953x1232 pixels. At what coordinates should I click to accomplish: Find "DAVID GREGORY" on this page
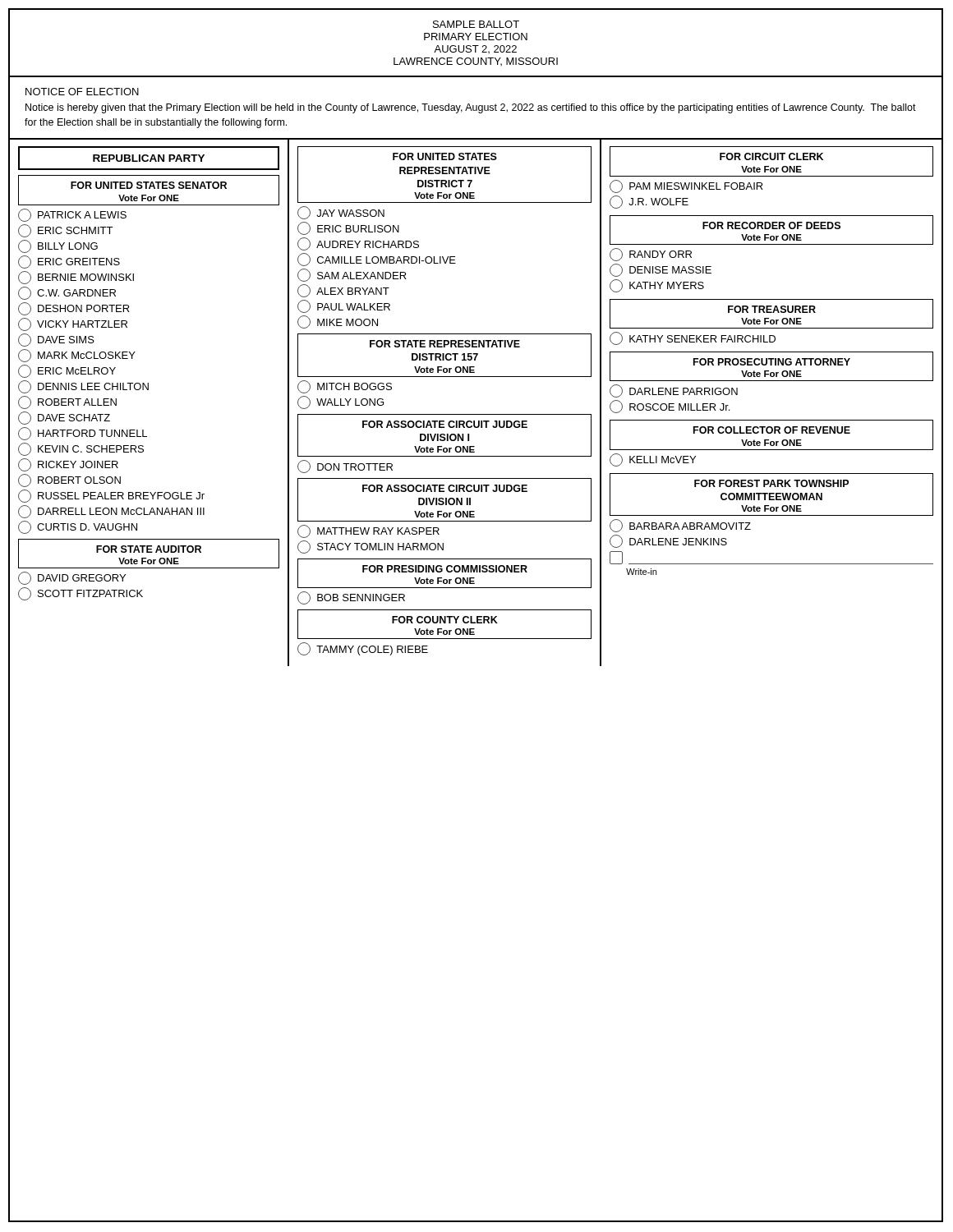(x=72, y=578)
